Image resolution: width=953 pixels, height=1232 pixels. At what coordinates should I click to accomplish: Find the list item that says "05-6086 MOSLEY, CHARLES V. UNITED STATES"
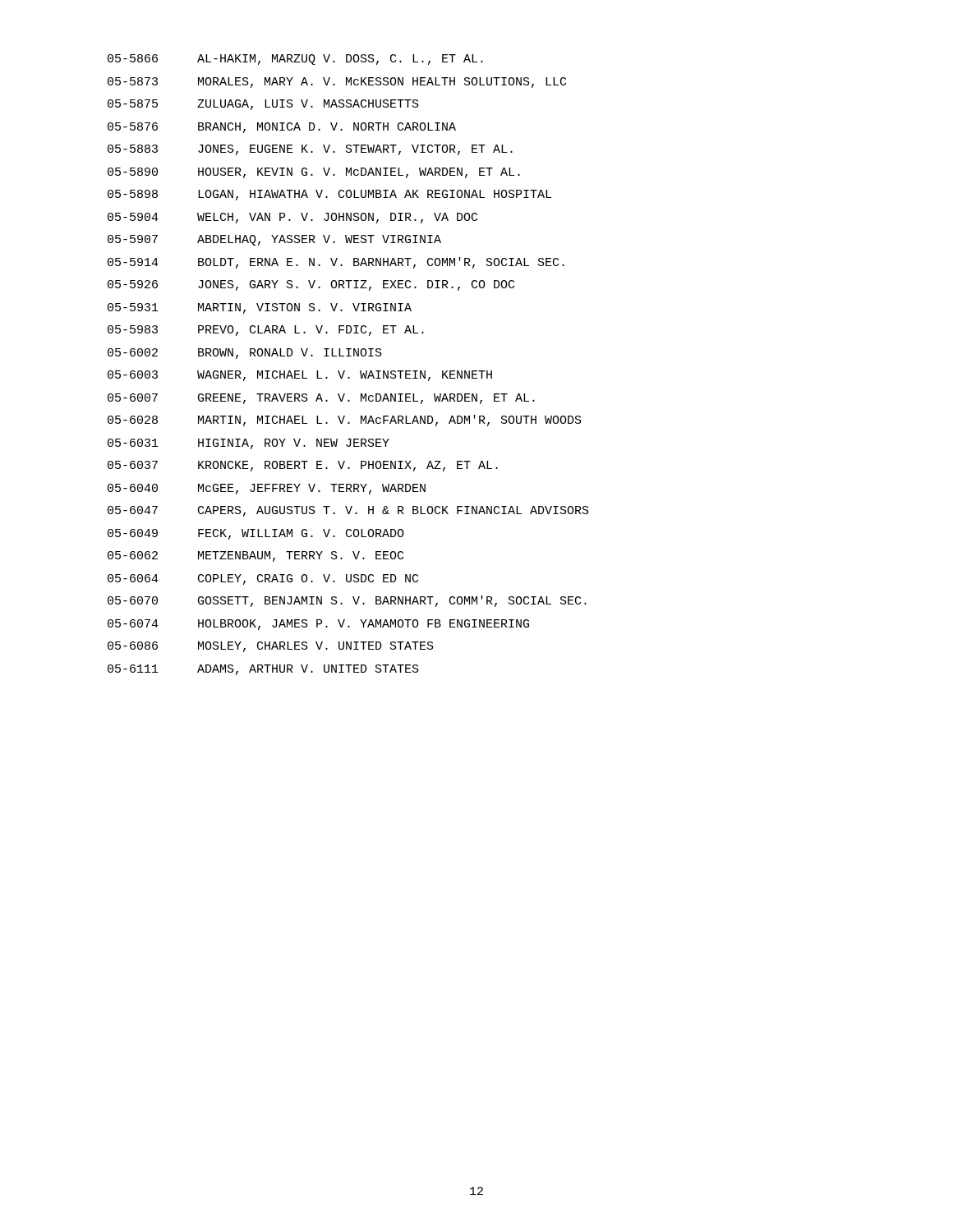coord(271,647)
